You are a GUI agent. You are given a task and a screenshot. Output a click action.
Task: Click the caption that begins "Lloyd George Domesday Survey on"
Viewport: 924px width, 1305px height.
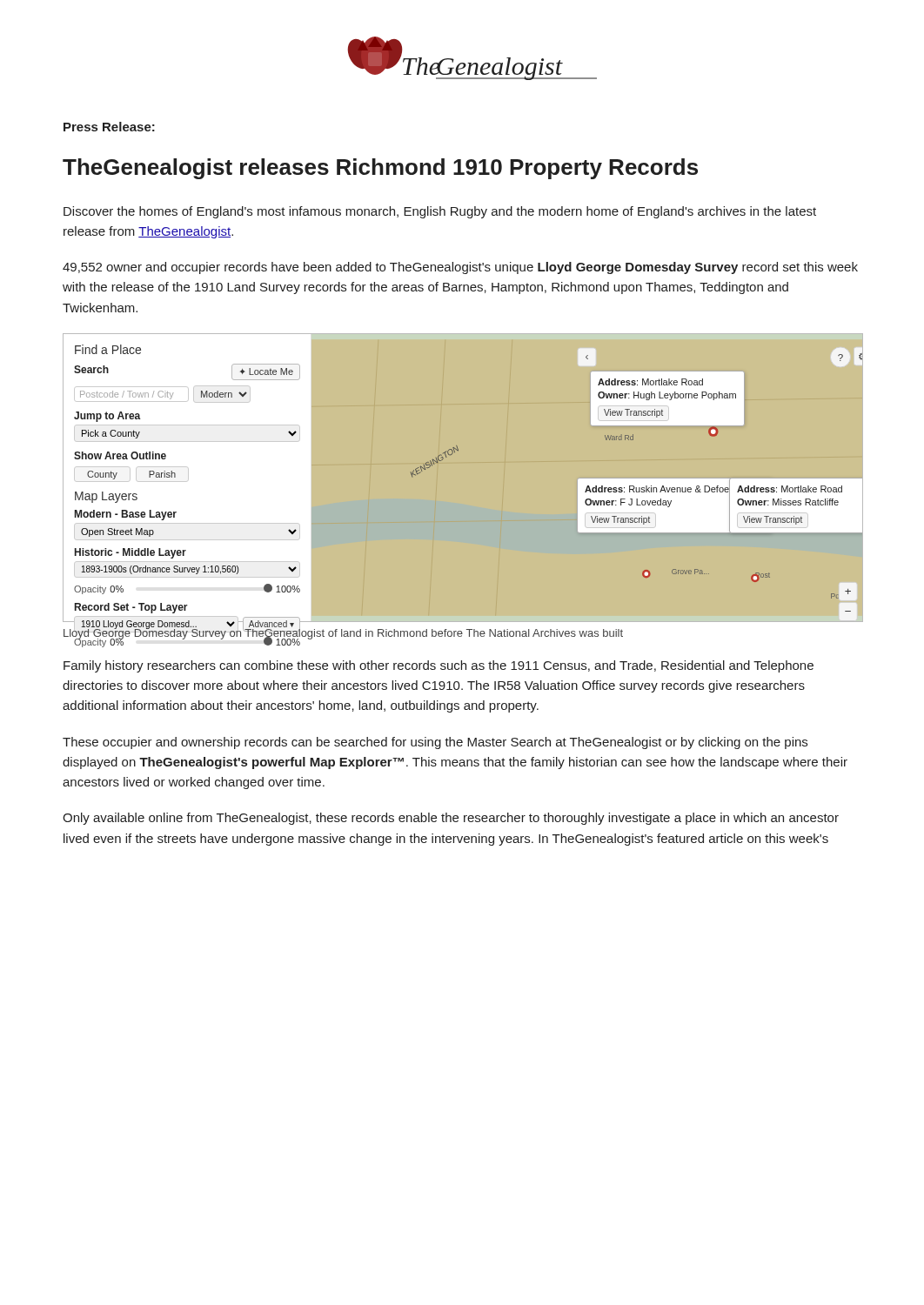pos(343,633)
